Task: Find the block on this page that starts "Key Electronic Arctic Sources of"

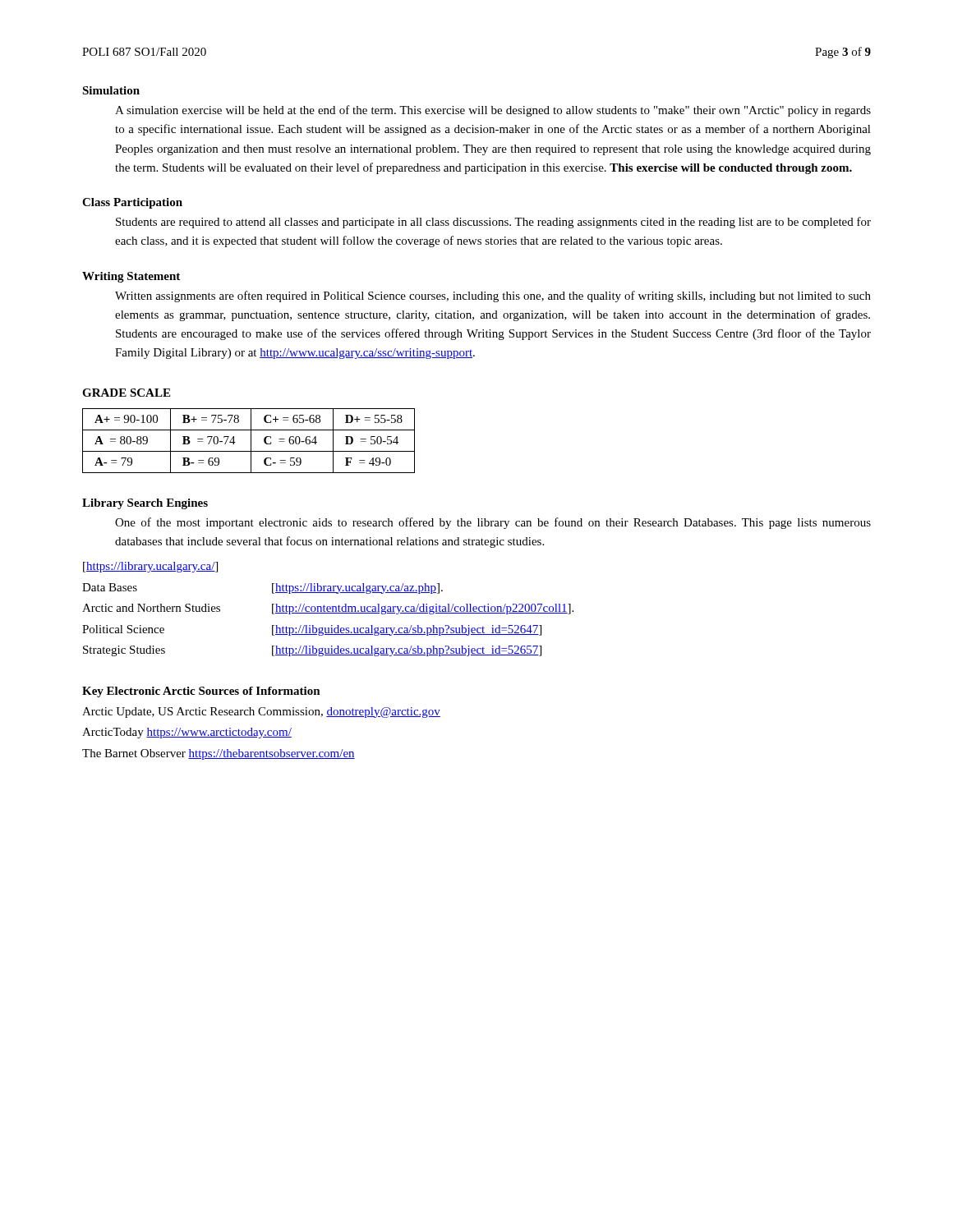Action: click(201, 692)
